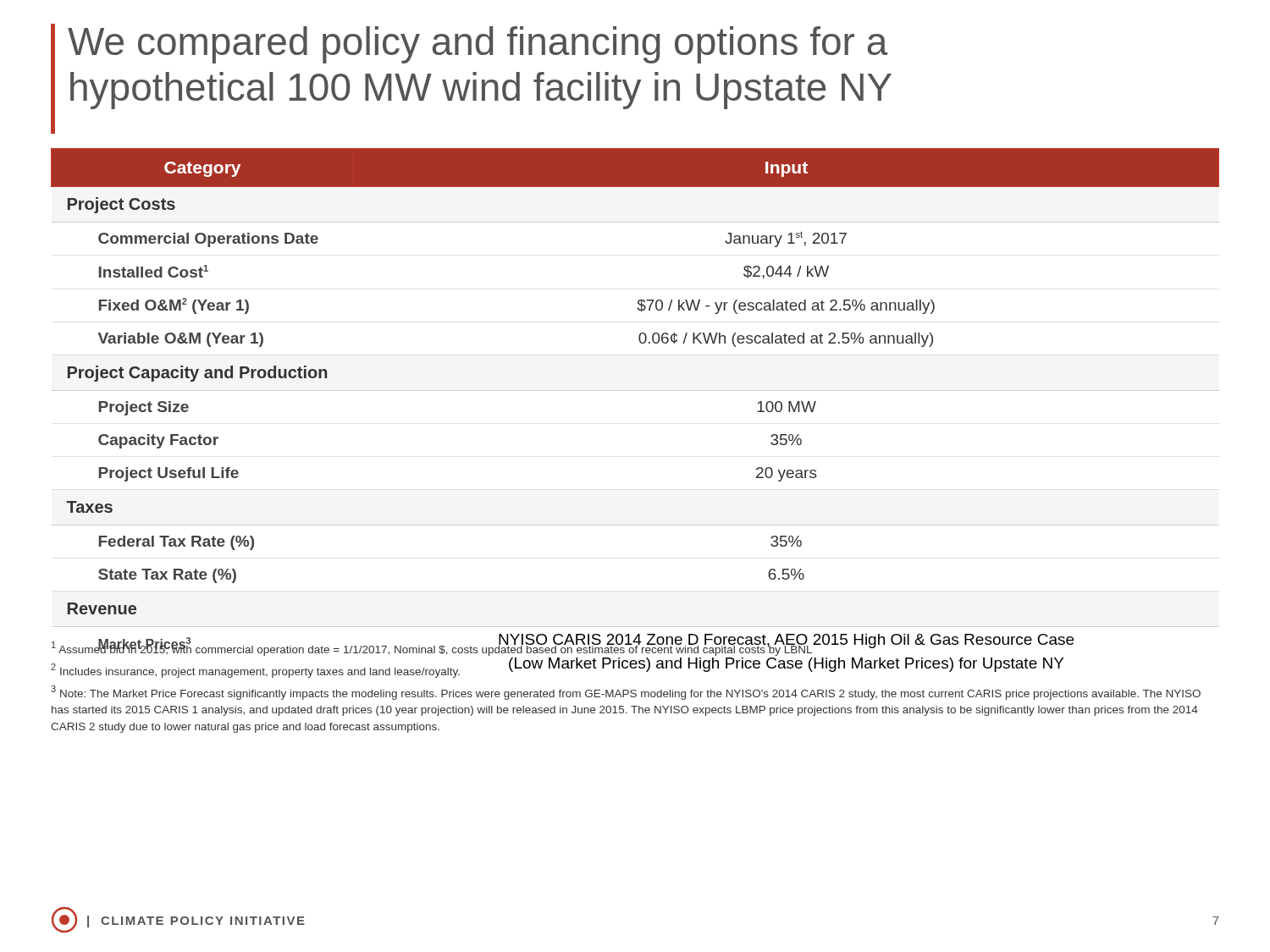This screenshot has width=1270, height=952.
Task: Click on the region starting "2 Includes insurance, project management, property taxes and"
Action: point(256,670)
